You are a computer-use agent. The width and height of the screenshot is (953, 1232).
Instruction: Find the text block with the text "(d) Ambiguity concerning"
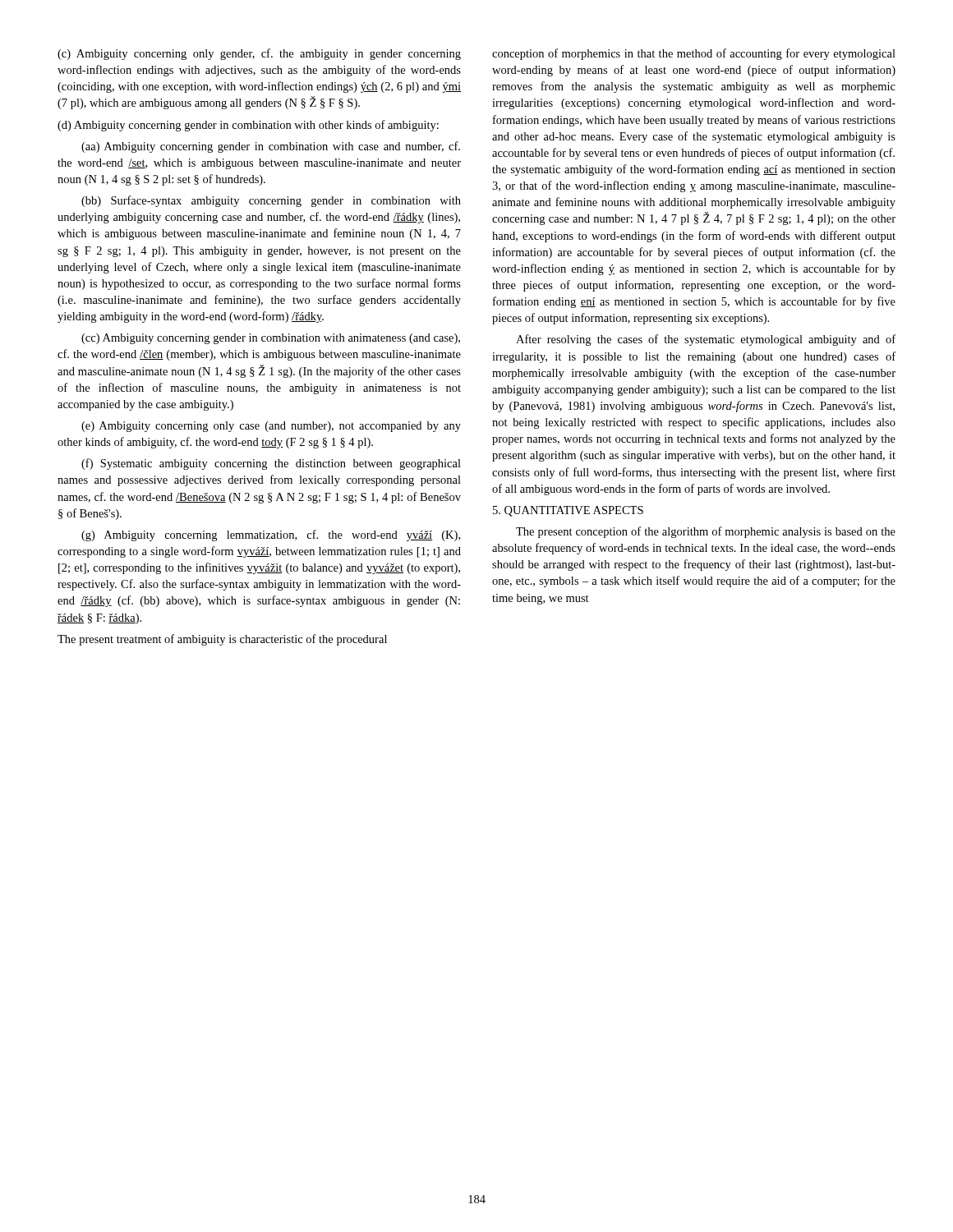259,125
